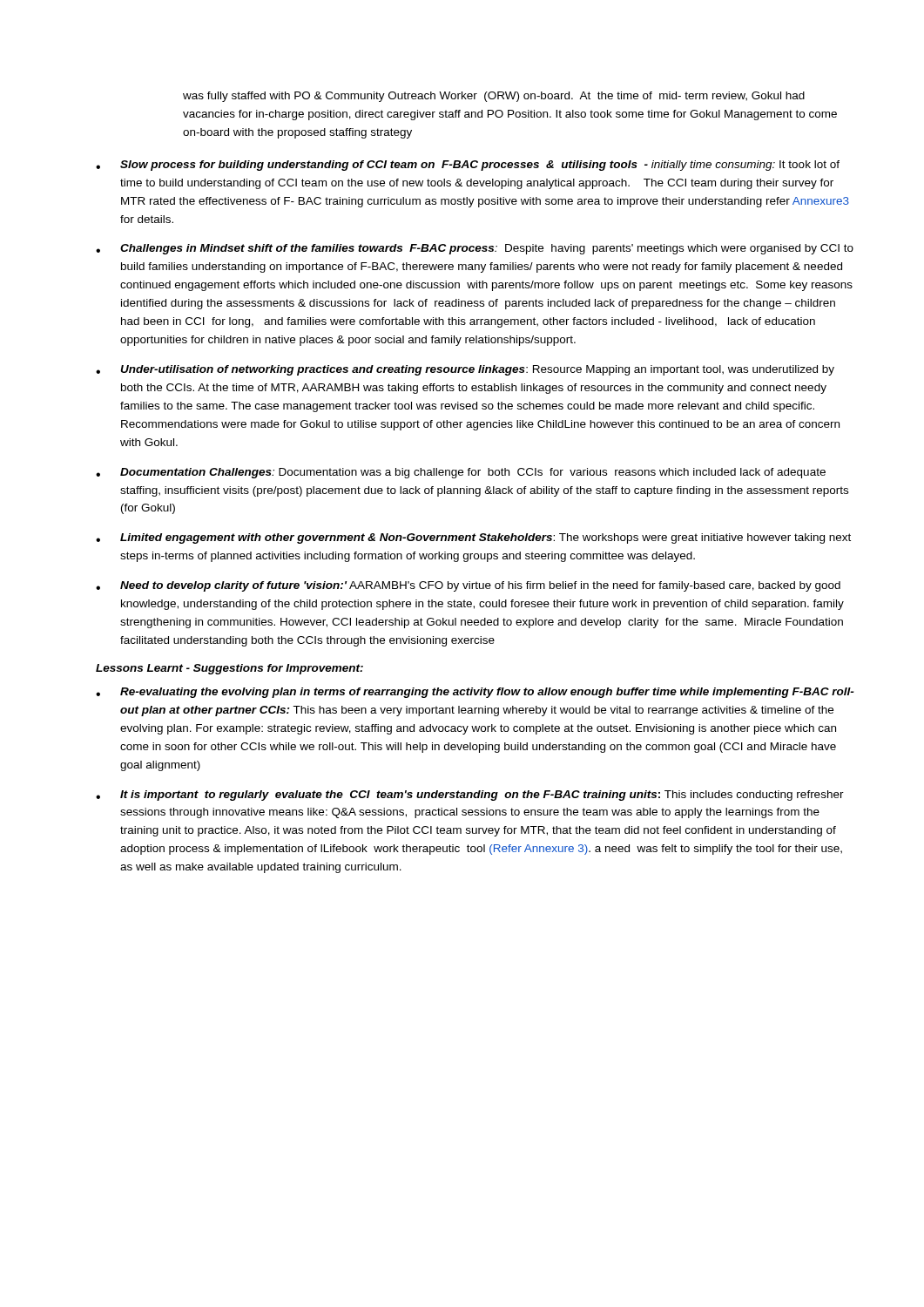Locate a section header
The image size is (924, 1307).
tap(230, 668)
